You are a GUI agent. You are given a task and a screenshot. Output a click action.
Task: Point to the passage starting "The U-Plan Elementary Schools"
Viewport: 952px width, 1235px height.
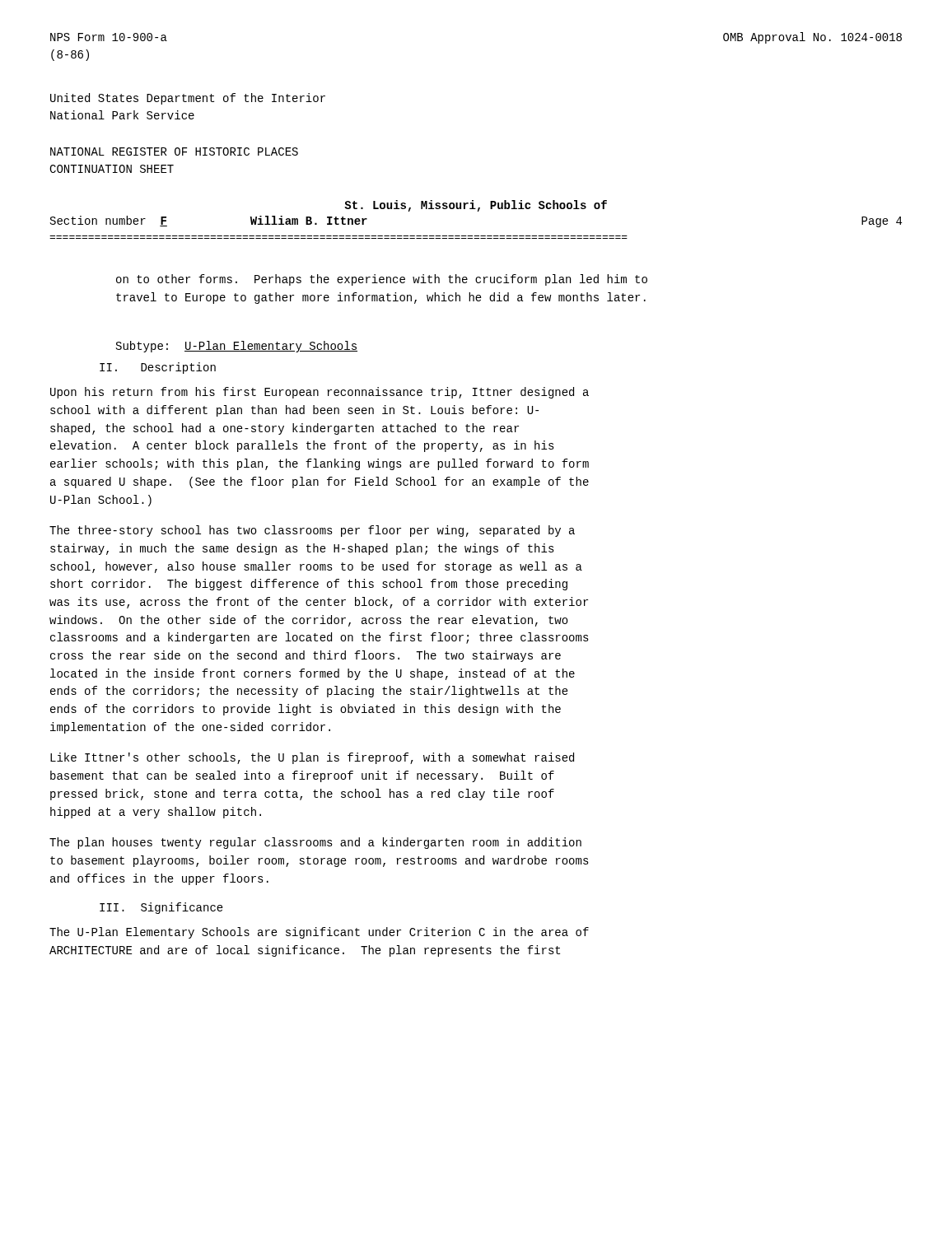point(319,942)
